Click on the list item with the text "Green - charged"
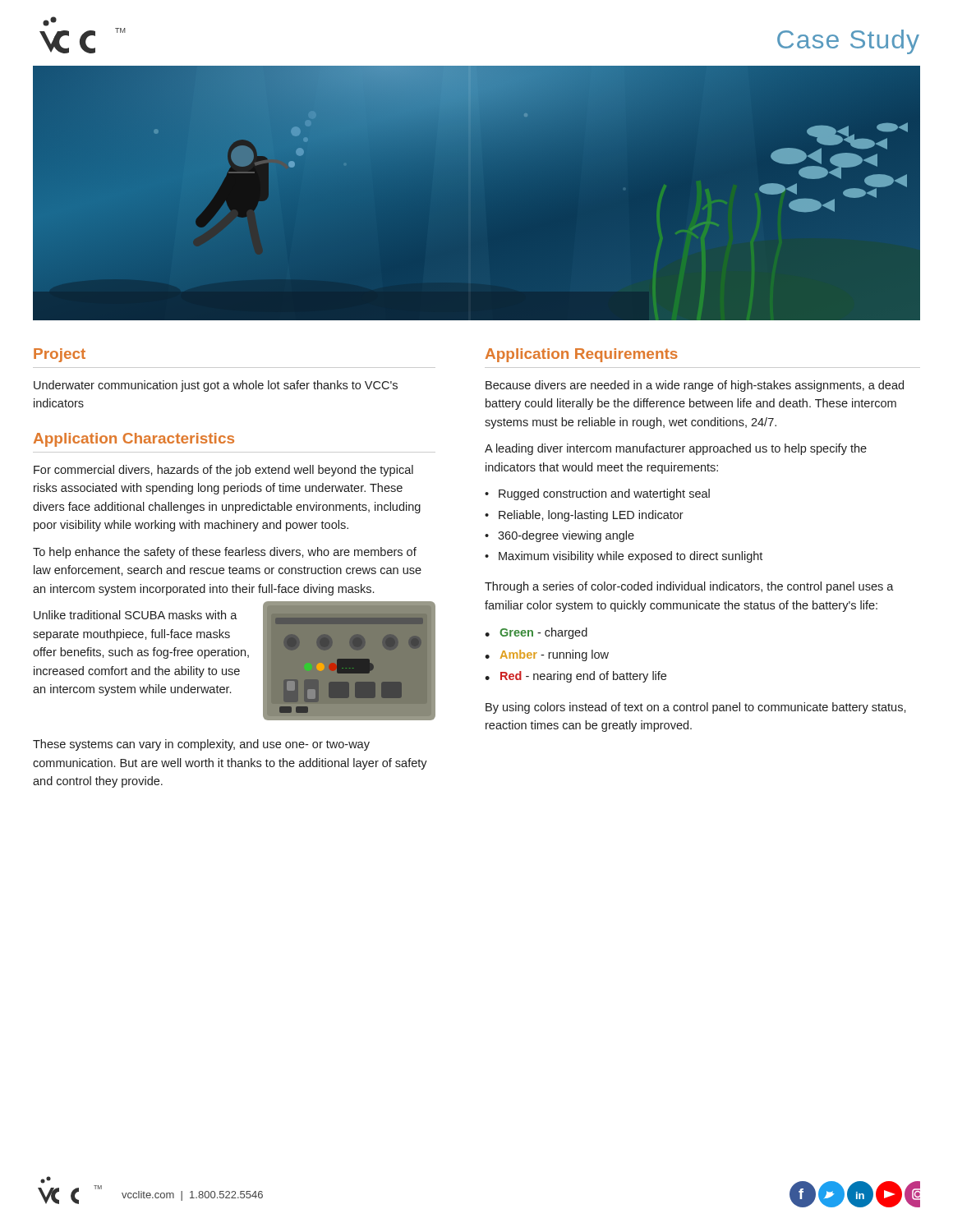The width and height of the screenshot is (953, 1232). [x=544, y=632]
